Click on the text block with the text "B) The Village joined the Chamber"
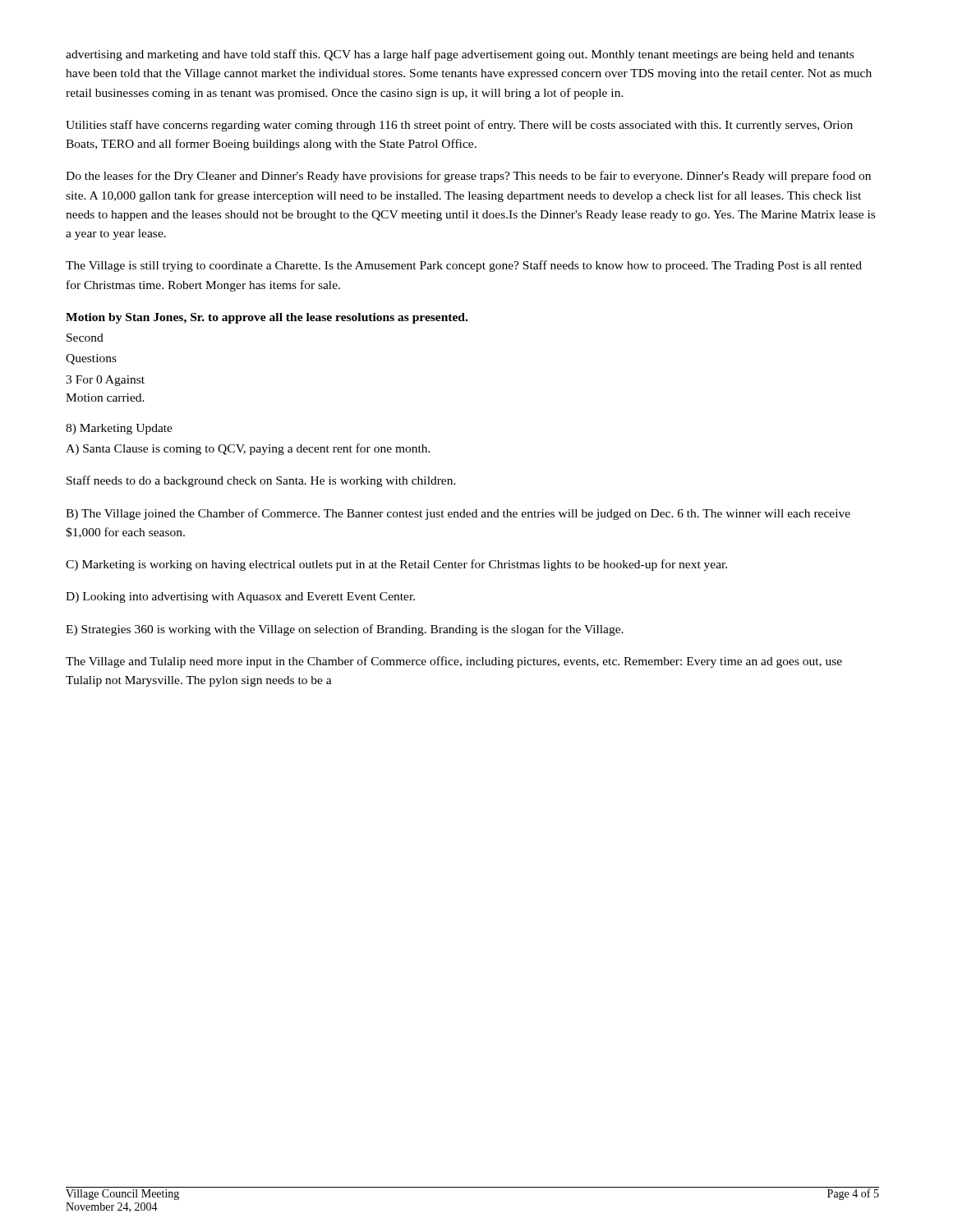This screenshot has width=953, height=1232. pos(472,522)
